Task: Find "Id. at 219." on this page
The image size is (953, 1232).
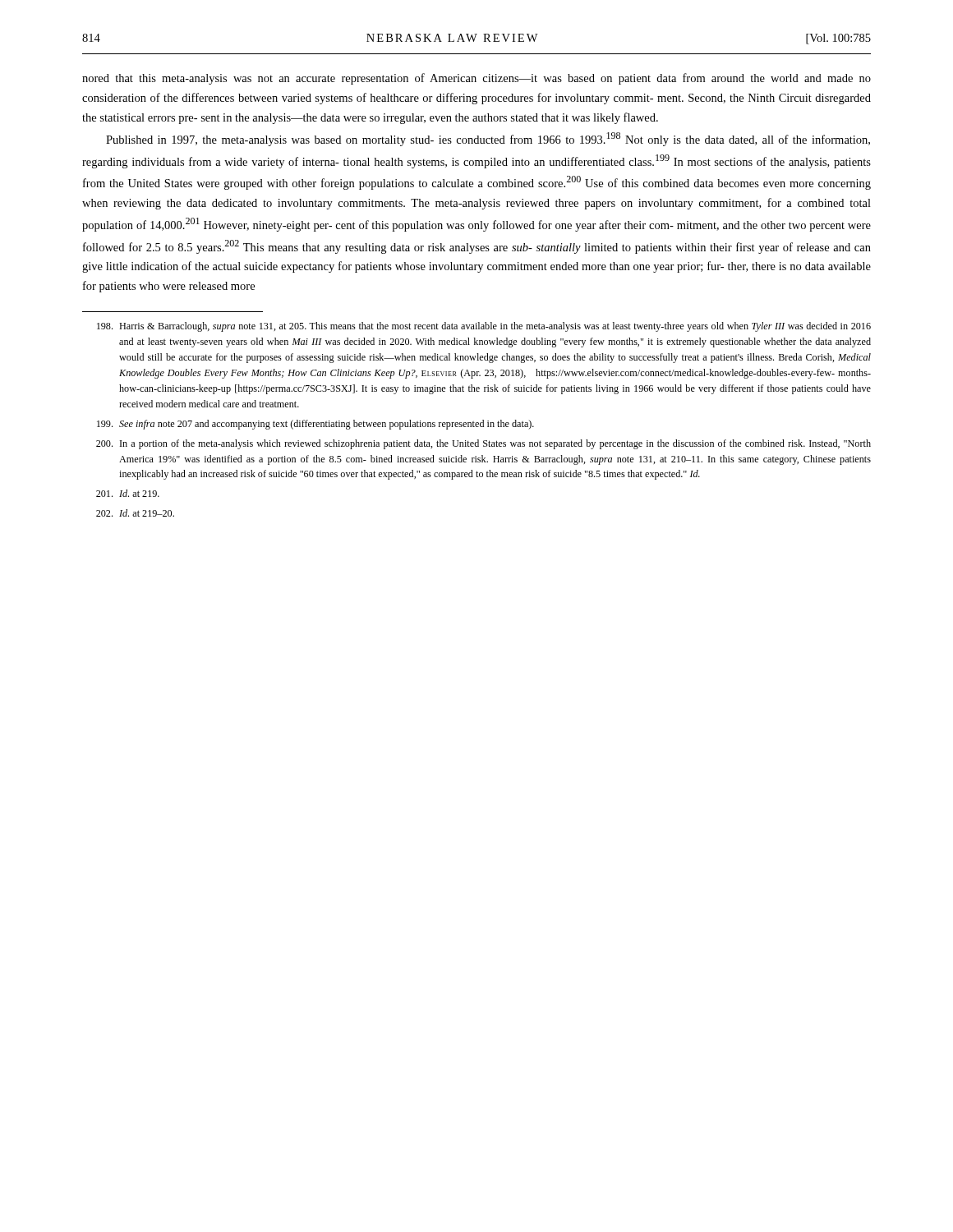Action: click(128, 493)
